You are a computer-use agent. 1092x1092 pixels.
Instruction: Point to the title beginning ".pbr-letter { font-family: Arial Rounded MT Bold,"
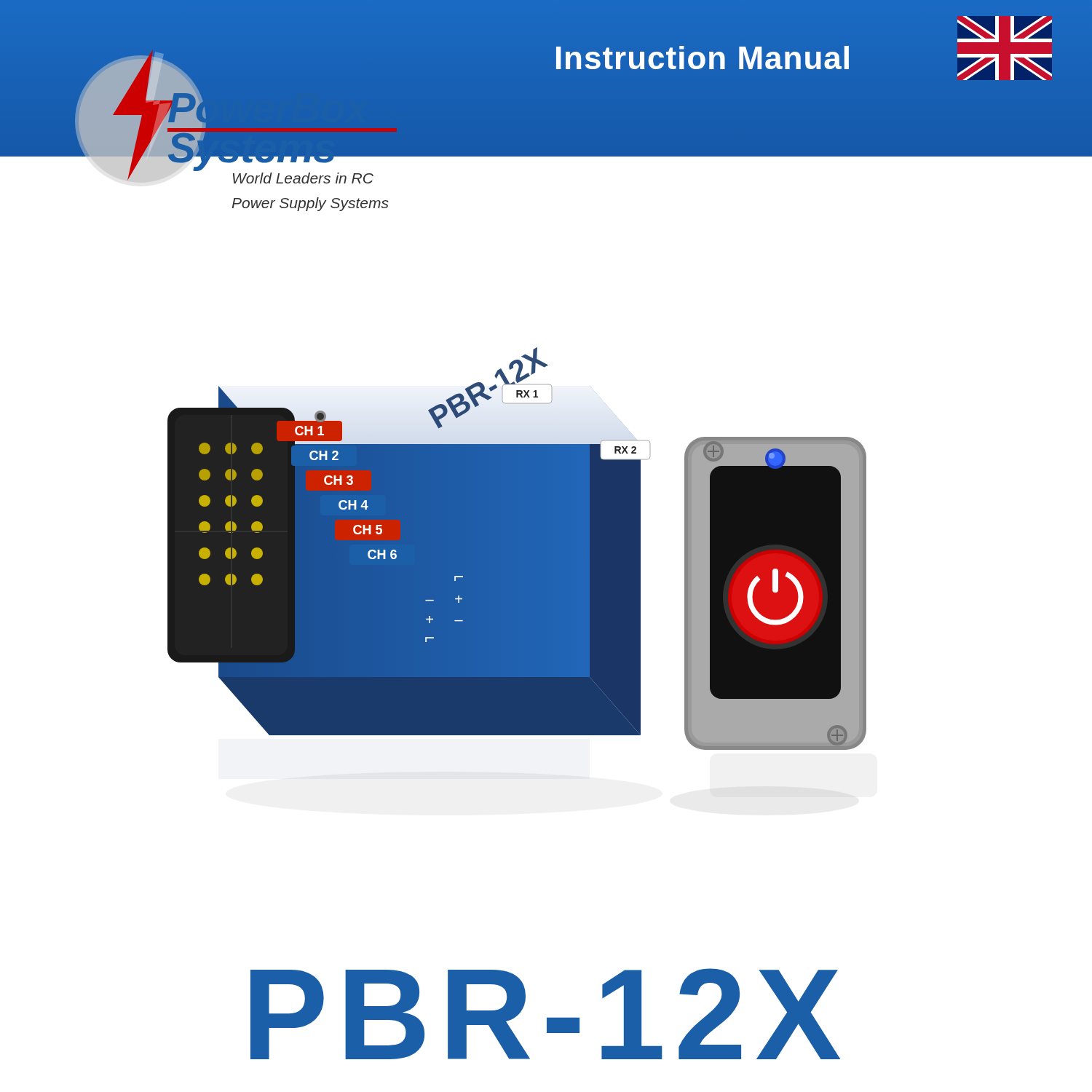coord(546,1003)
